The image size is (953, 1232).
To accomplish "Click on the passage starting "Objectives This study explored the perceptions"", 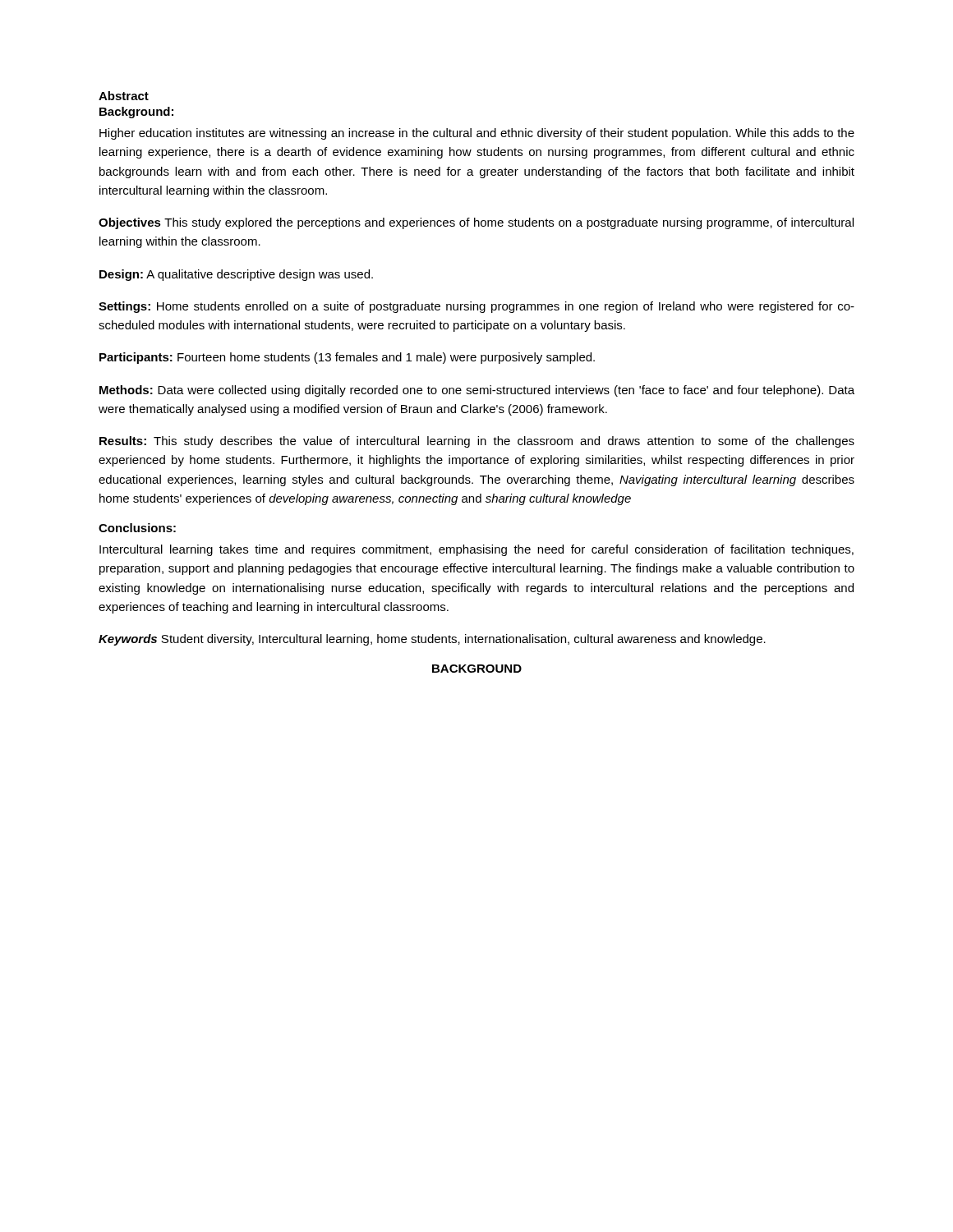I will pyautogui.click(x=476, y=232).
